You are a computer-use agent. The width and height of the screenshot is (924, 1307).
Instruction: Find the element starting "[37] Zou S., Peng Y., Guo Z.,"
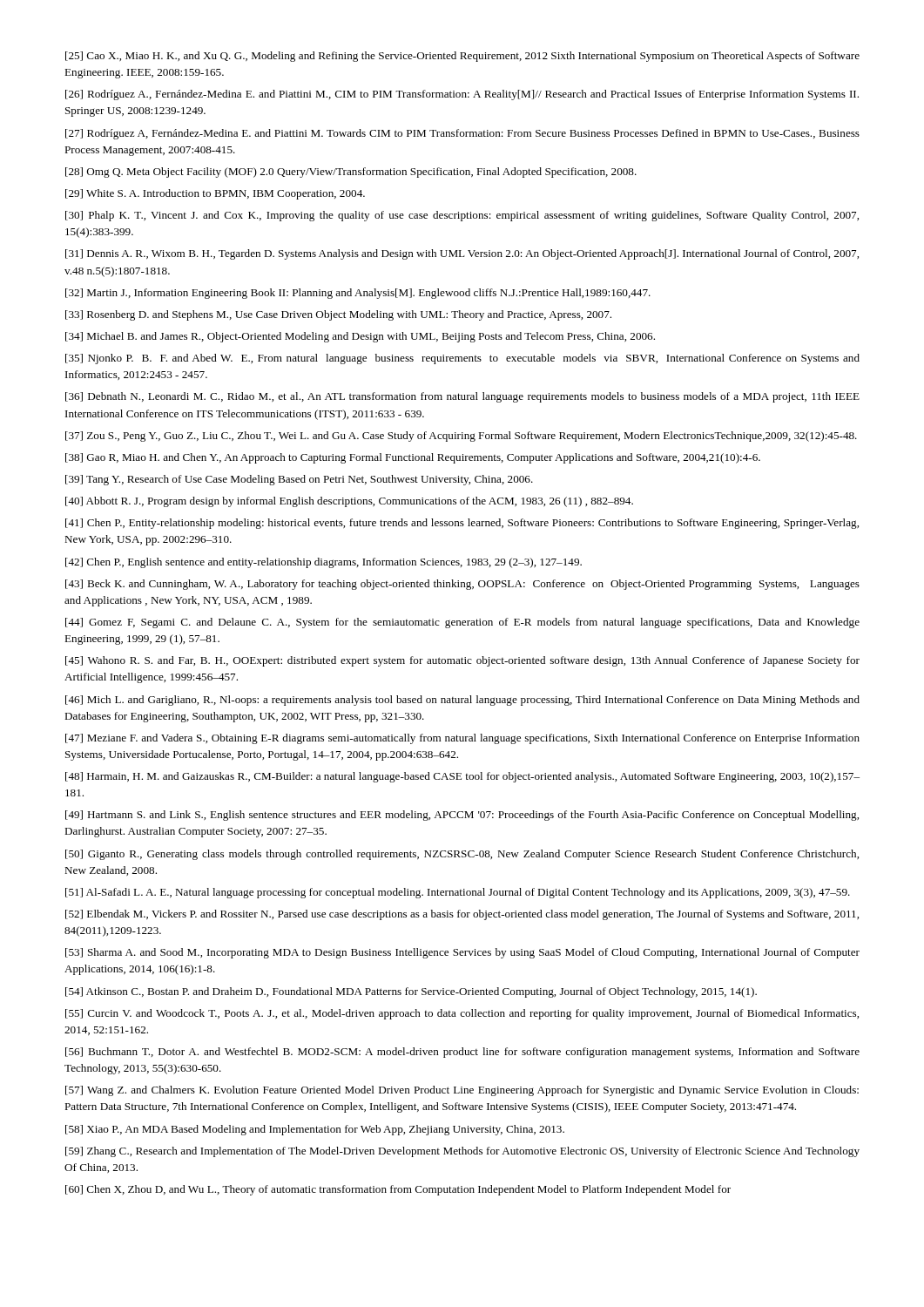(x=461, y=435)
